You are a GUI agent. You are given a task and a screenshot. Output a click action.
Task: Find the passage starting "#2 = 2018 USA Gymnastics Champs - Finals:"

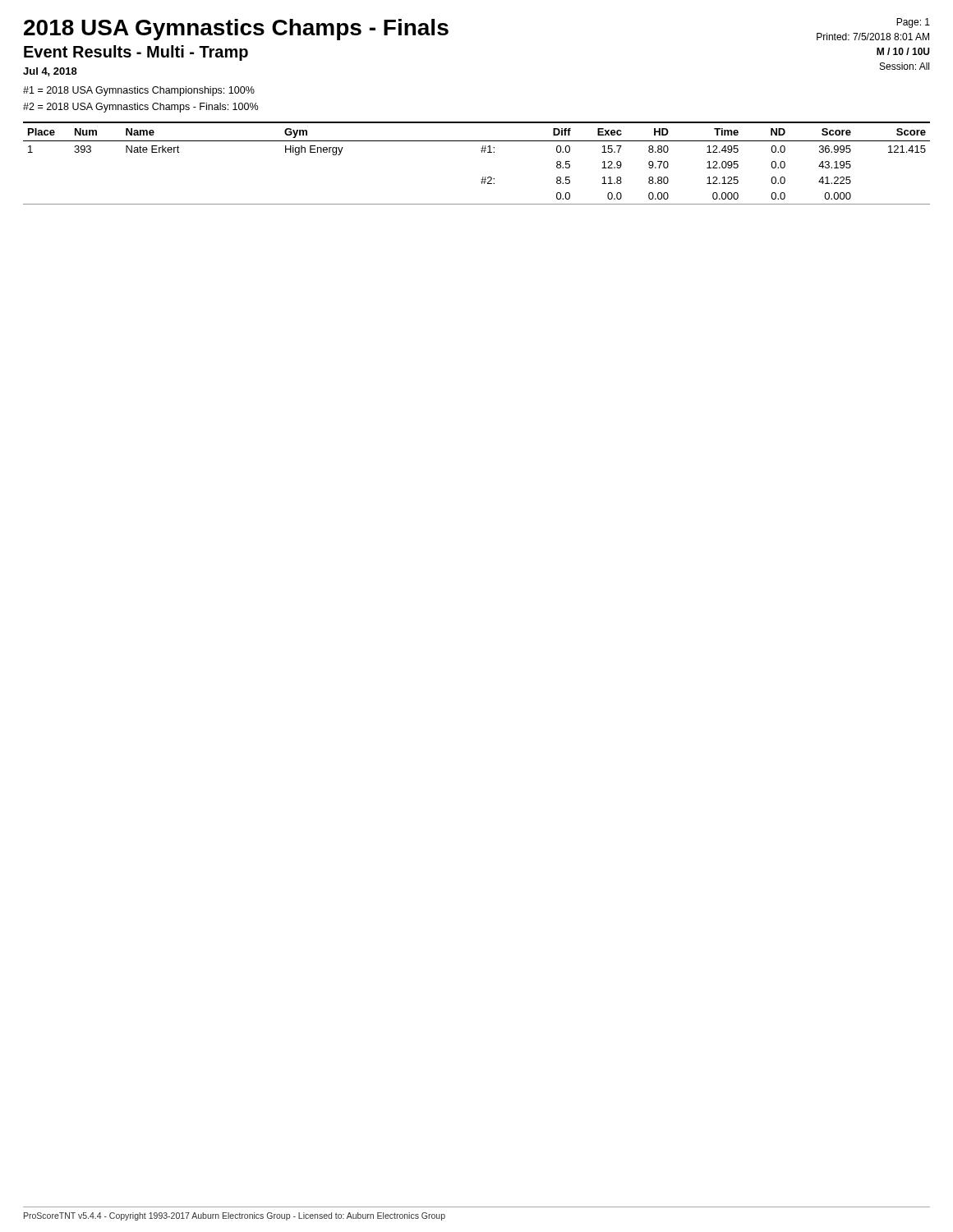141,107
